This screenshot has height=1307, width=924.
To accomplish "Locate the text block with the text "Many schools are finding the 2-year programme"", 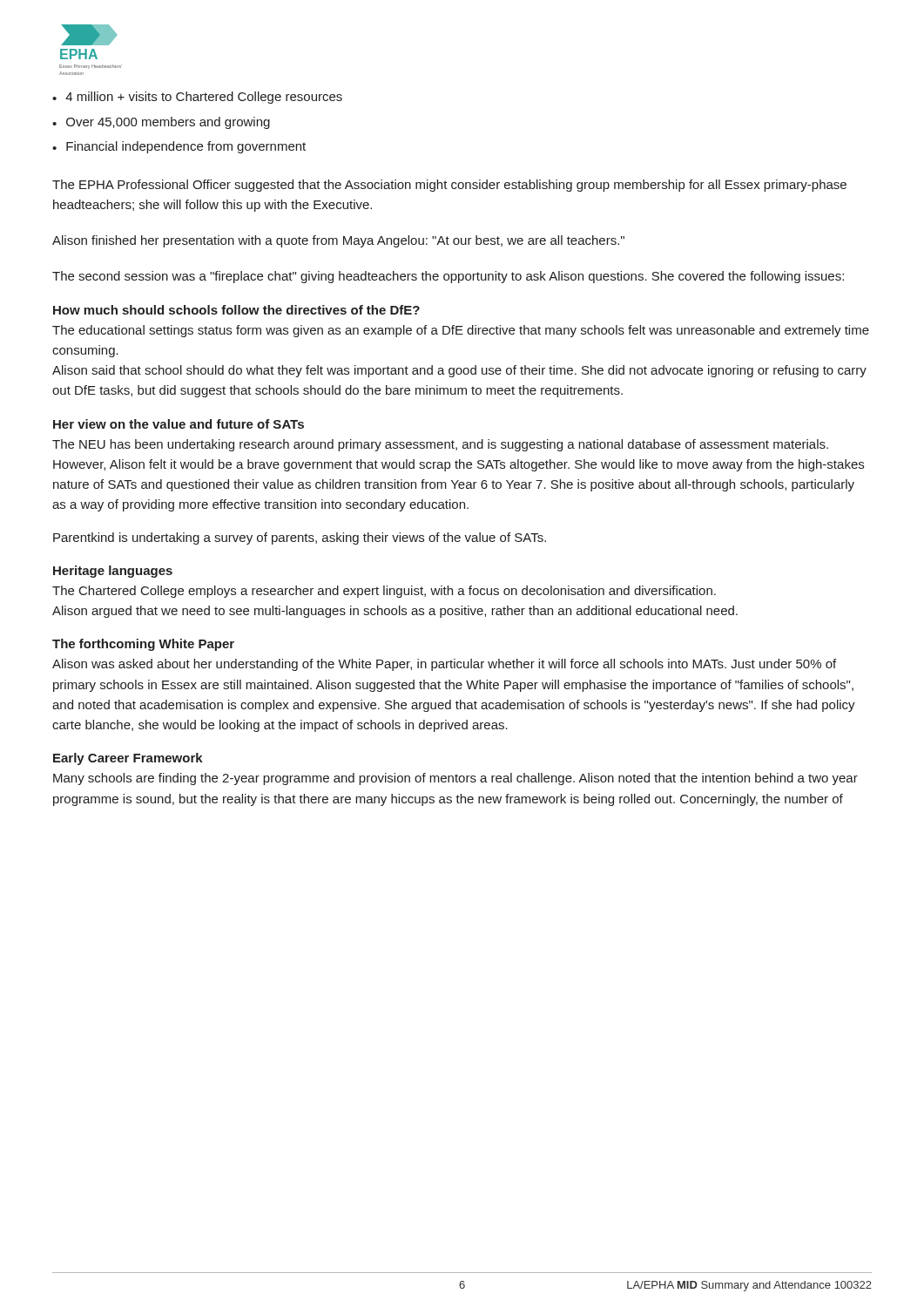I will point(455,788).
